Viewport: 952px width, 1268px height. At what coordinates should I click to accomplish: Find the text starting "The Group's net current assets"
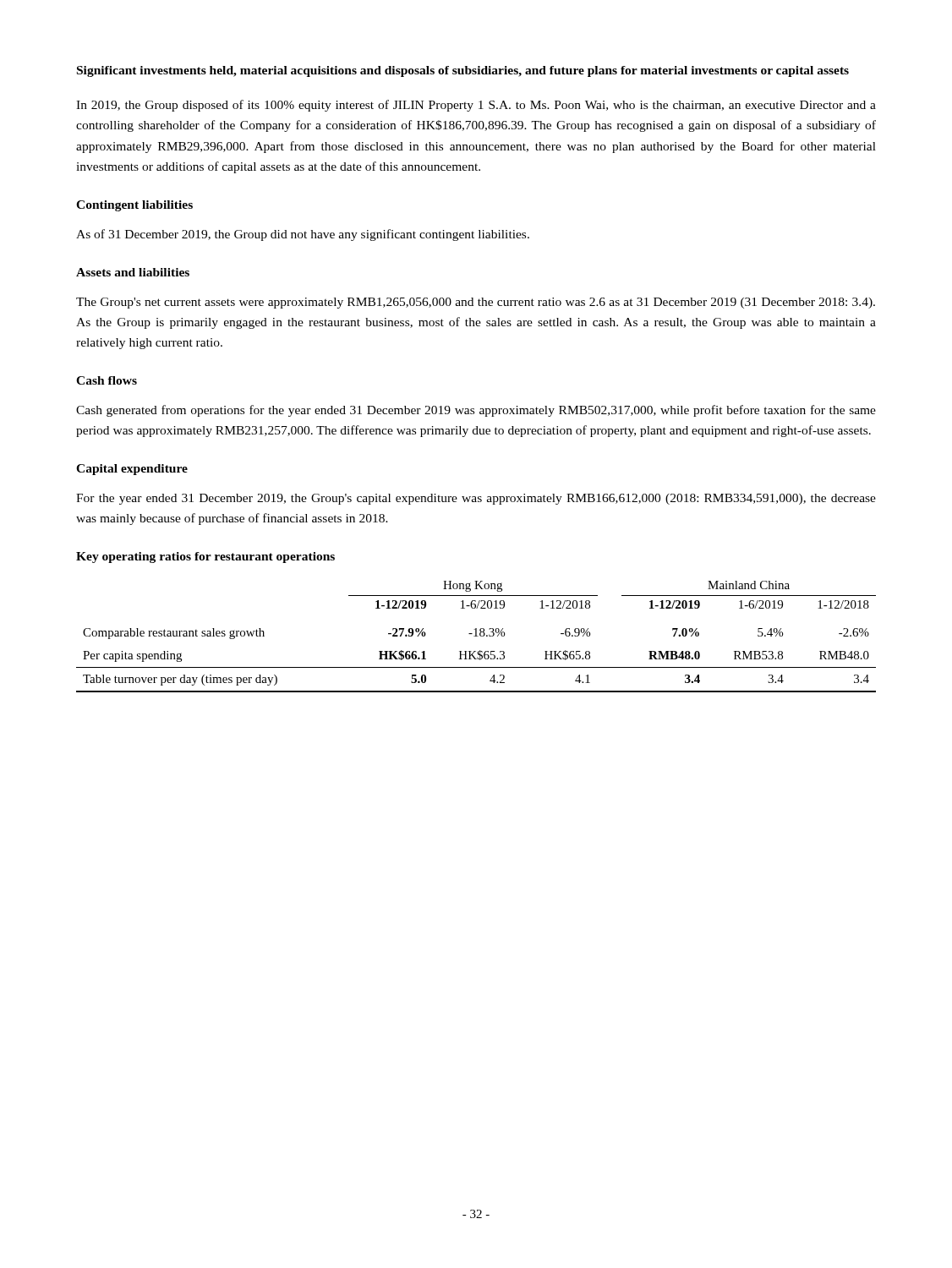[x=476, y=321]
